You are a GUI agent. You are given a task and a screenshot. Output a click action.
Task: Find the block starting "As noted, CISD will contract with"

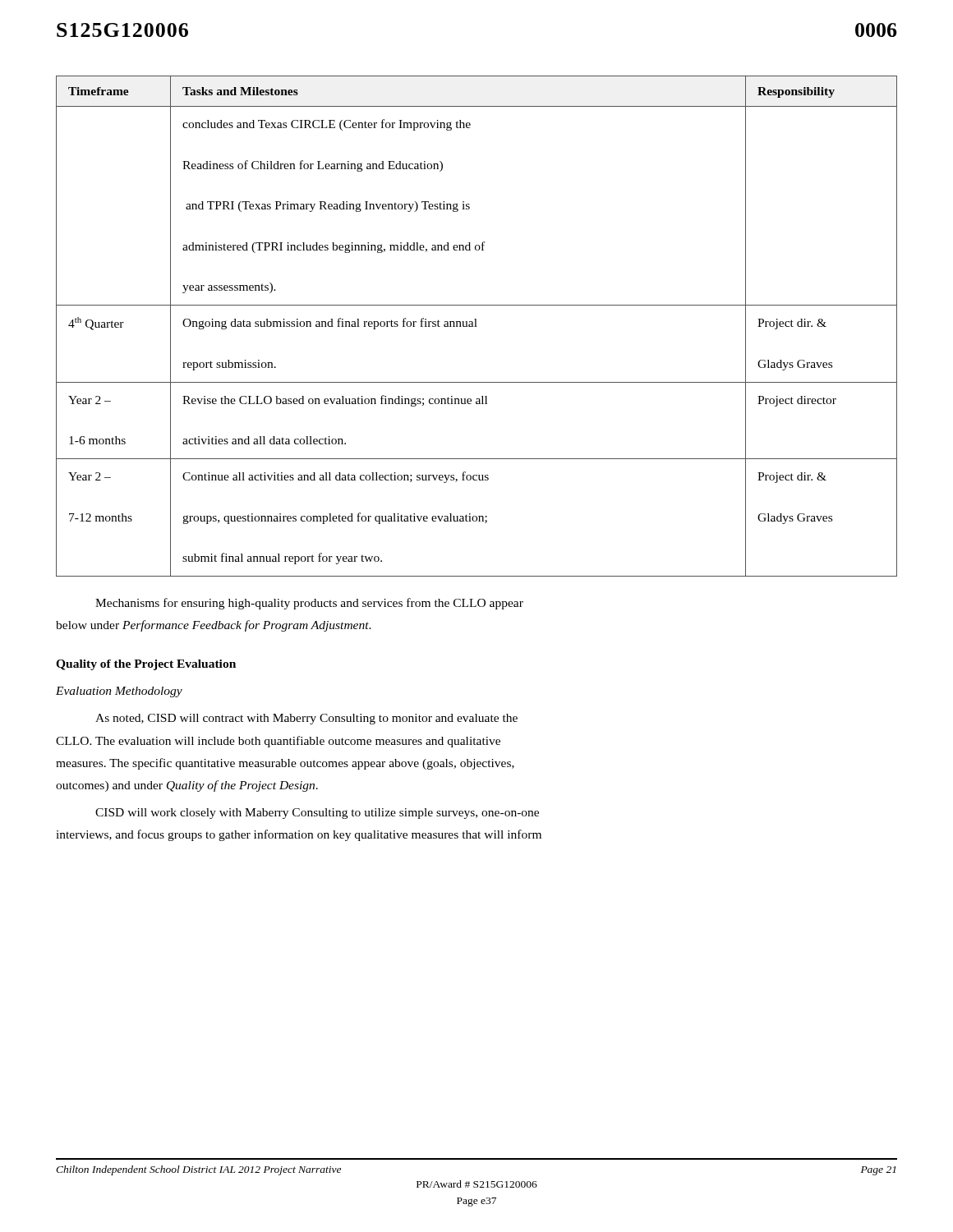click(476, 751)
